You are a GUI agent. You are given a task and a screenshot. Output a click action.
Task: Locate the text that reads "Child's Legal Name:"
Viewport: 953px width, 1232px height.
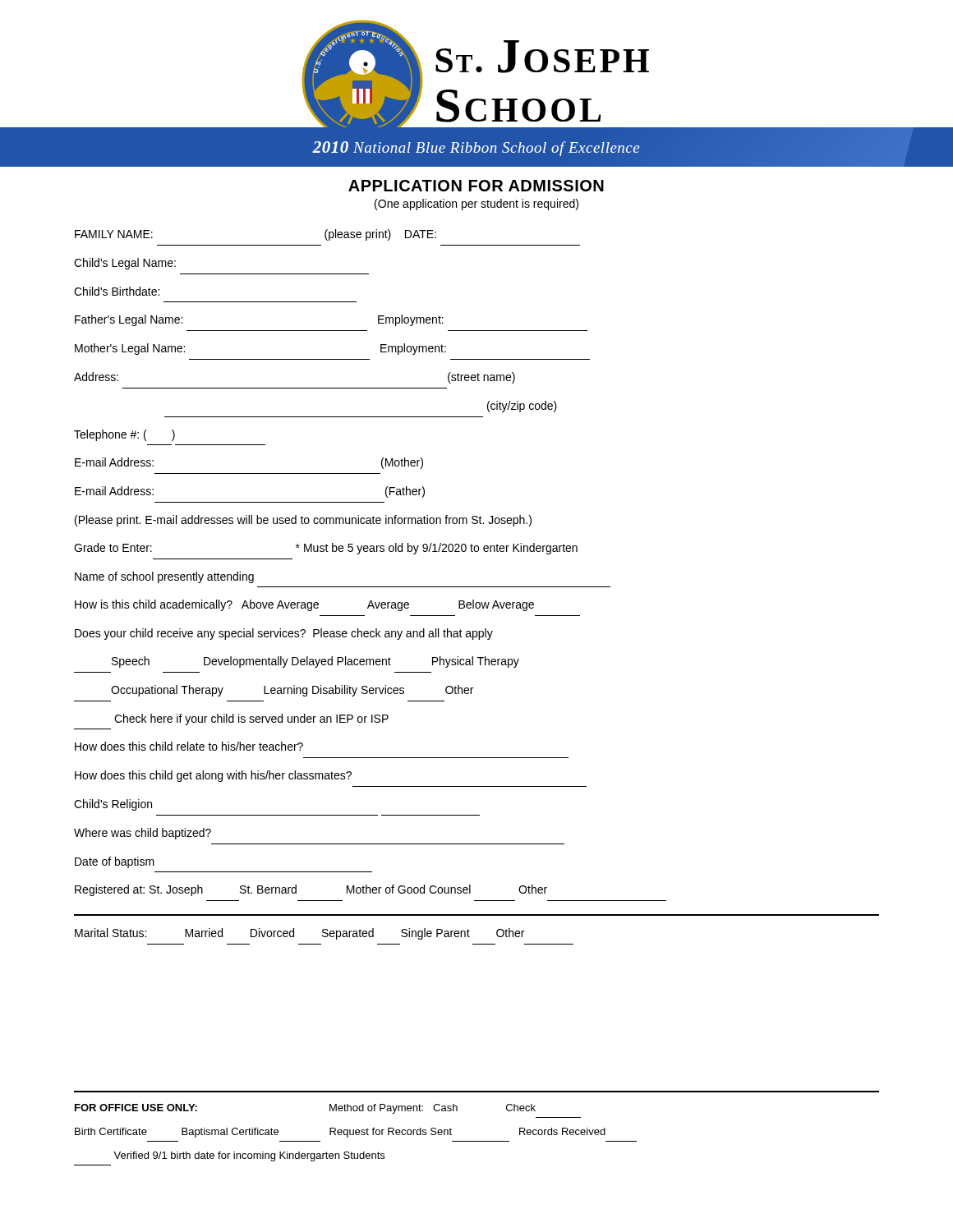point(221,264)
